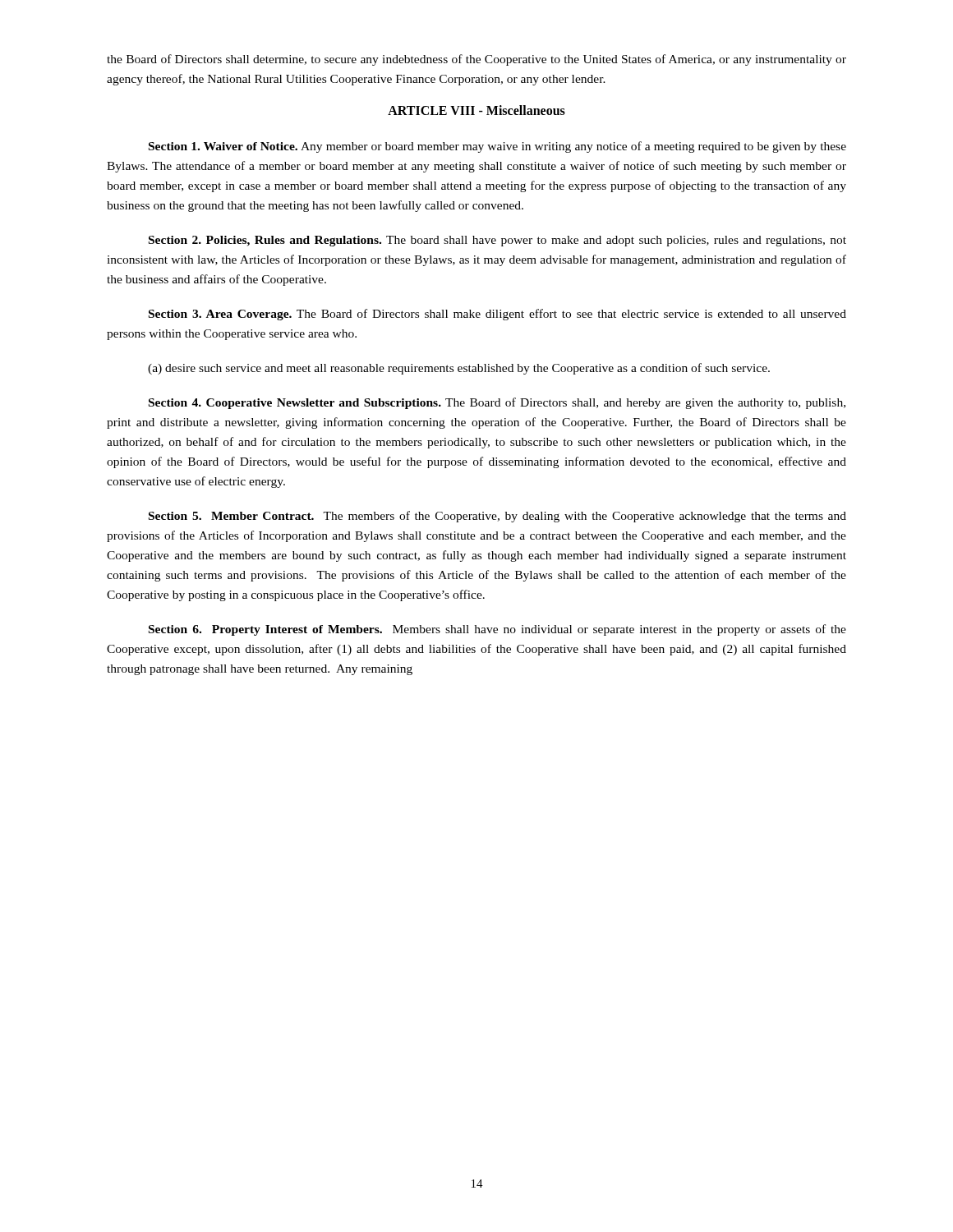Locate the text starting "Section 6. Property Interest of Members. Members"
Image resolution: width=953 pixels, height=1232 pixels.
[476, 649]
